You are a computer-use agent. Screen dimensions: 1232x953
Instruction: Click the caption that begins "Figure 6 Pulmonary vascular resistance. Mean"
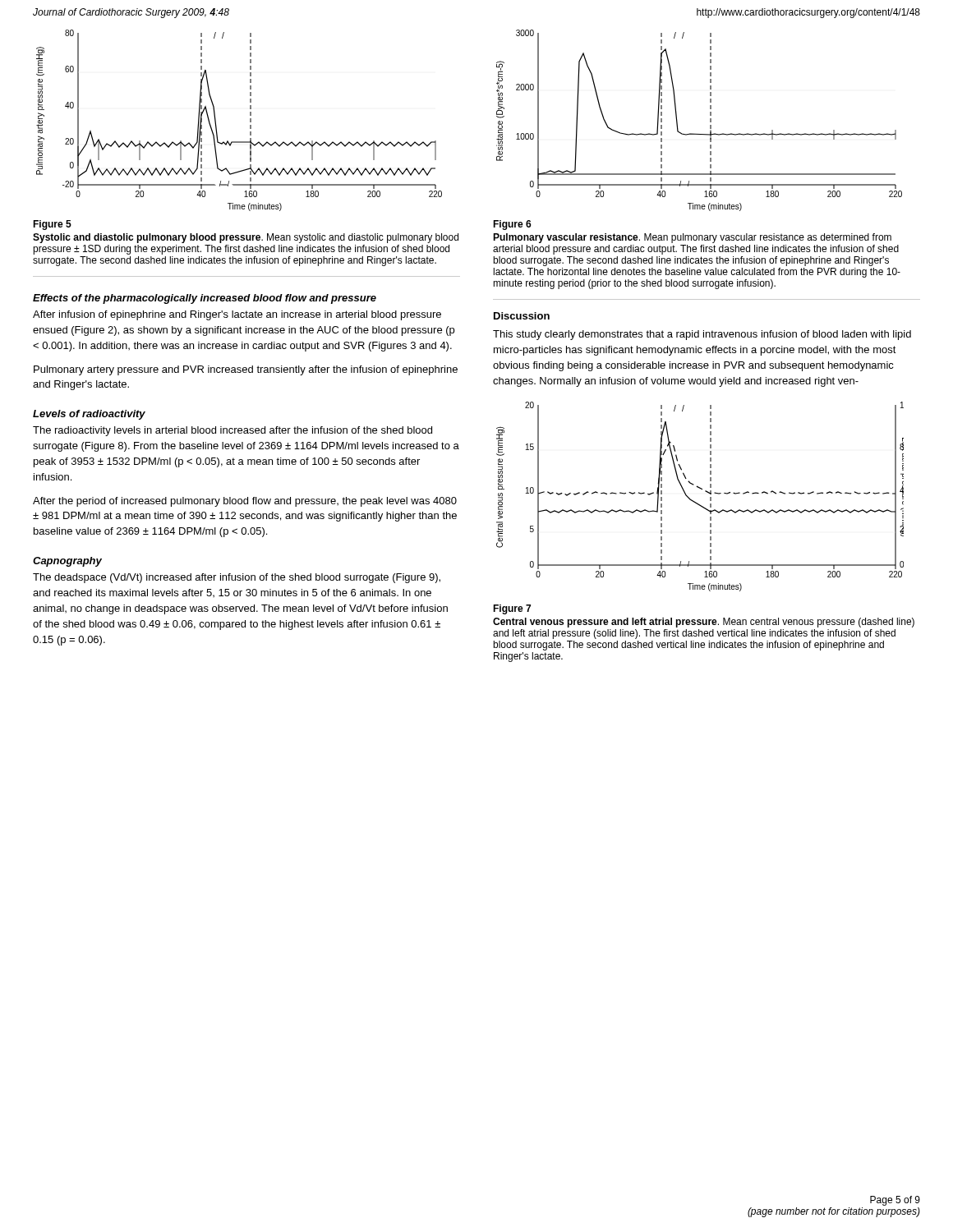click(707, 254)
